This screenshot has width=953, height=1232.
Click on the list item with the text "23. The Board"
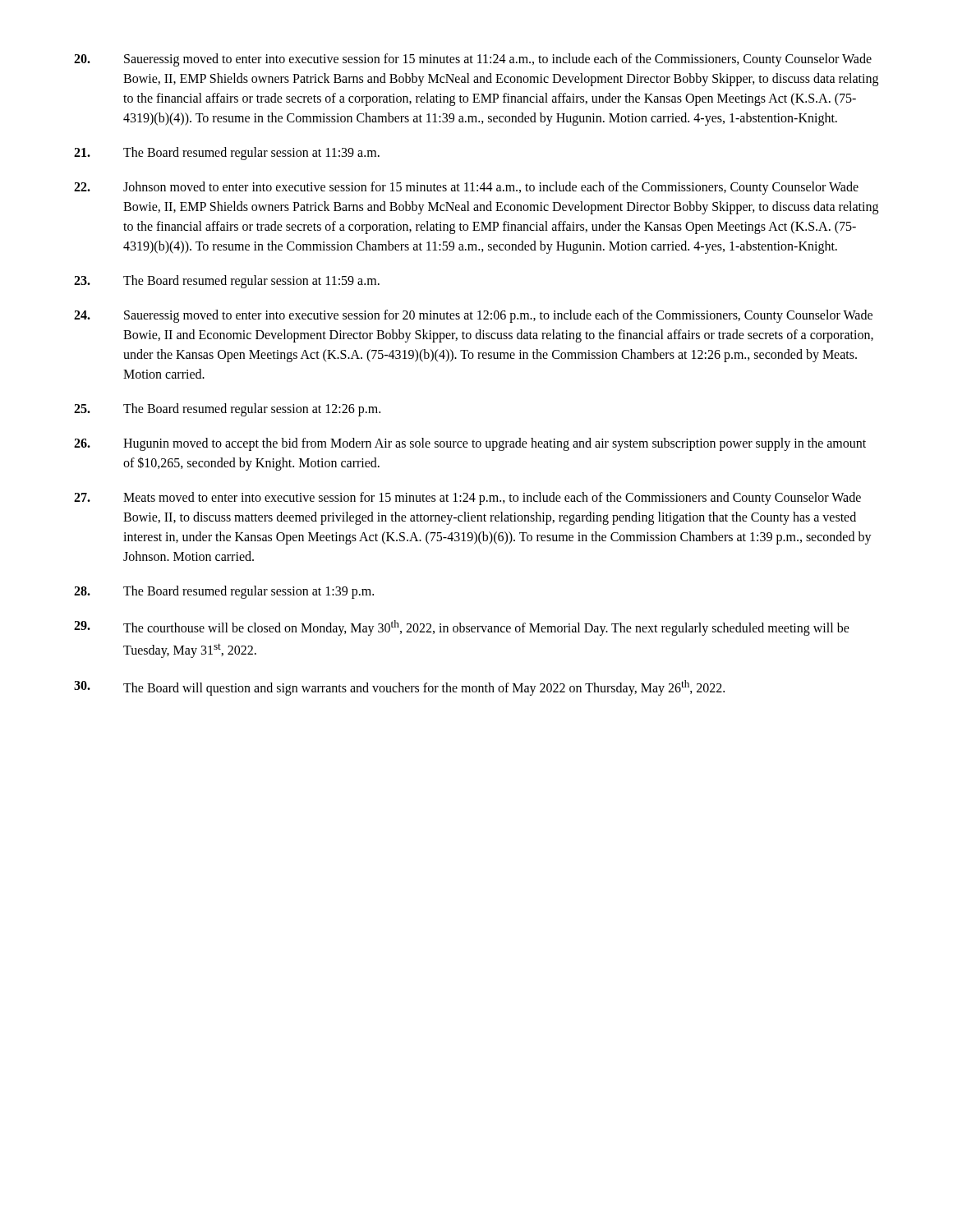pos(227,282)
